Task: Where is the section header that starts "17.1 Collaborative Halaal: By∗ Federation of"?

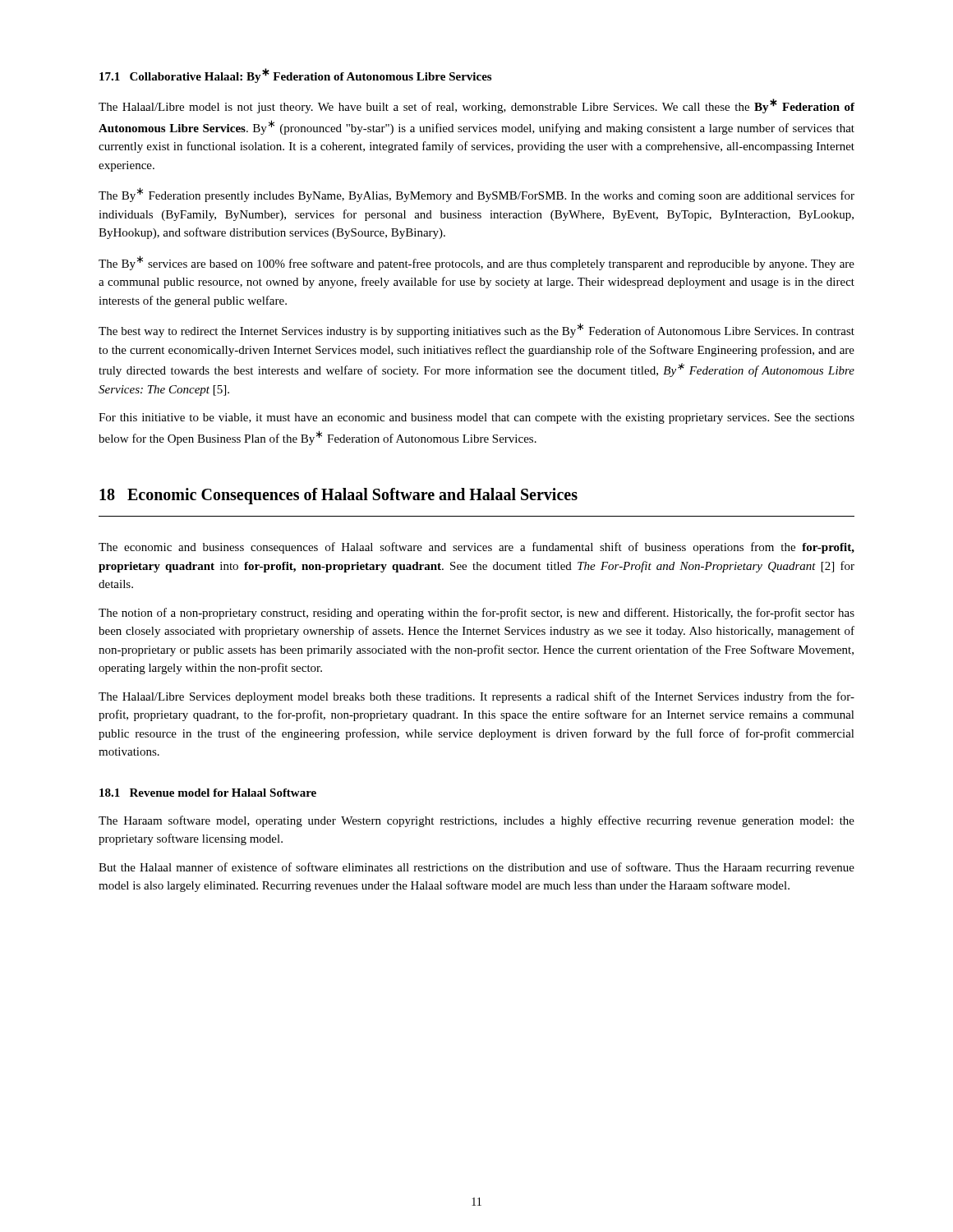Action: [295, 75]
